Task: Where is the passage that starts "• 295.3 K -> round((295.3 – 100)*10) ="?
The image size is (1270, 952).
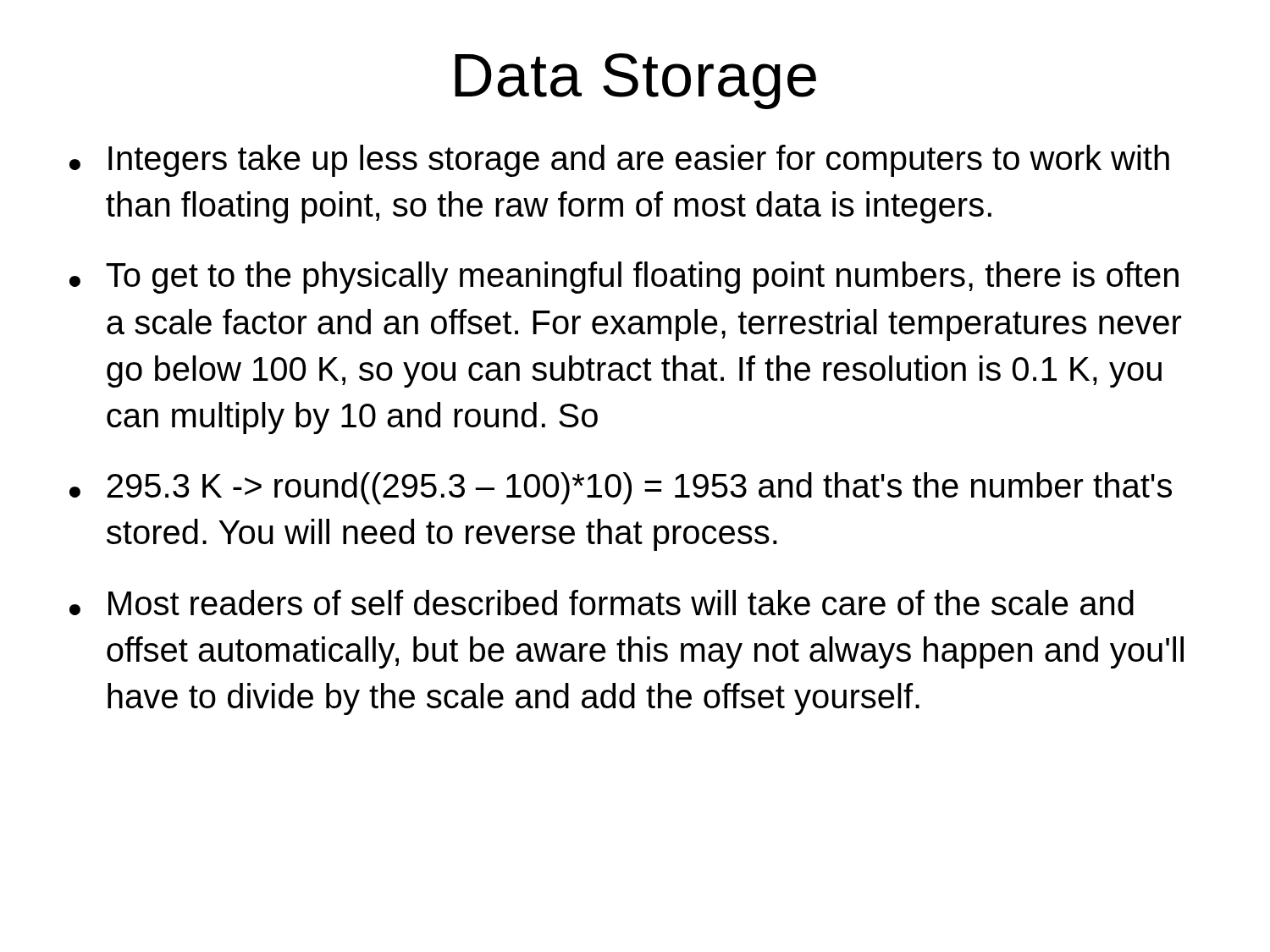Action: pos(635,510)
